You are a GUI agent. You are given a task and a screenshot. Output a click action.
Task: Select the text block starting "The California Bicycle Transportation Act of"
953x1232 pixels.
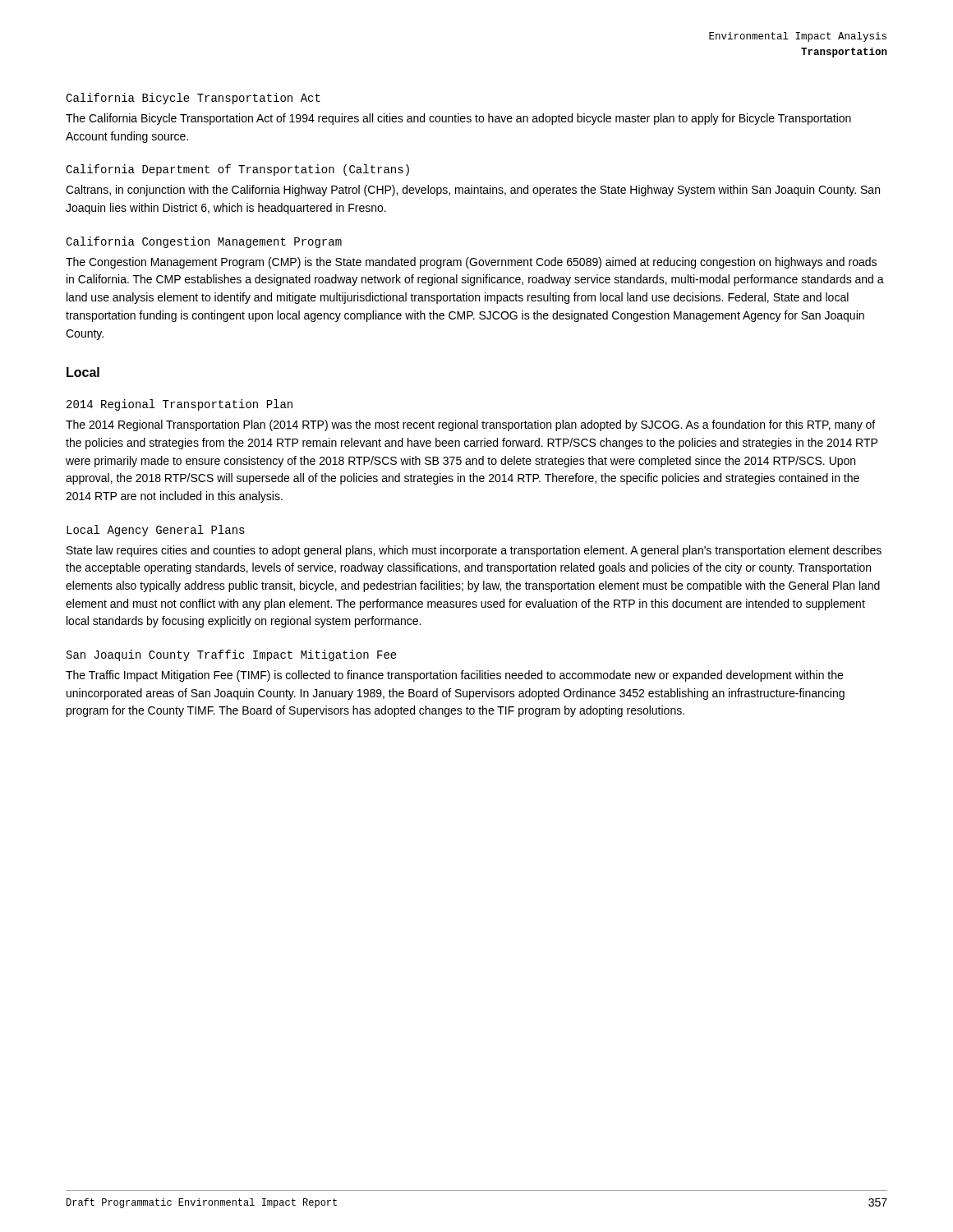point(459,127)
